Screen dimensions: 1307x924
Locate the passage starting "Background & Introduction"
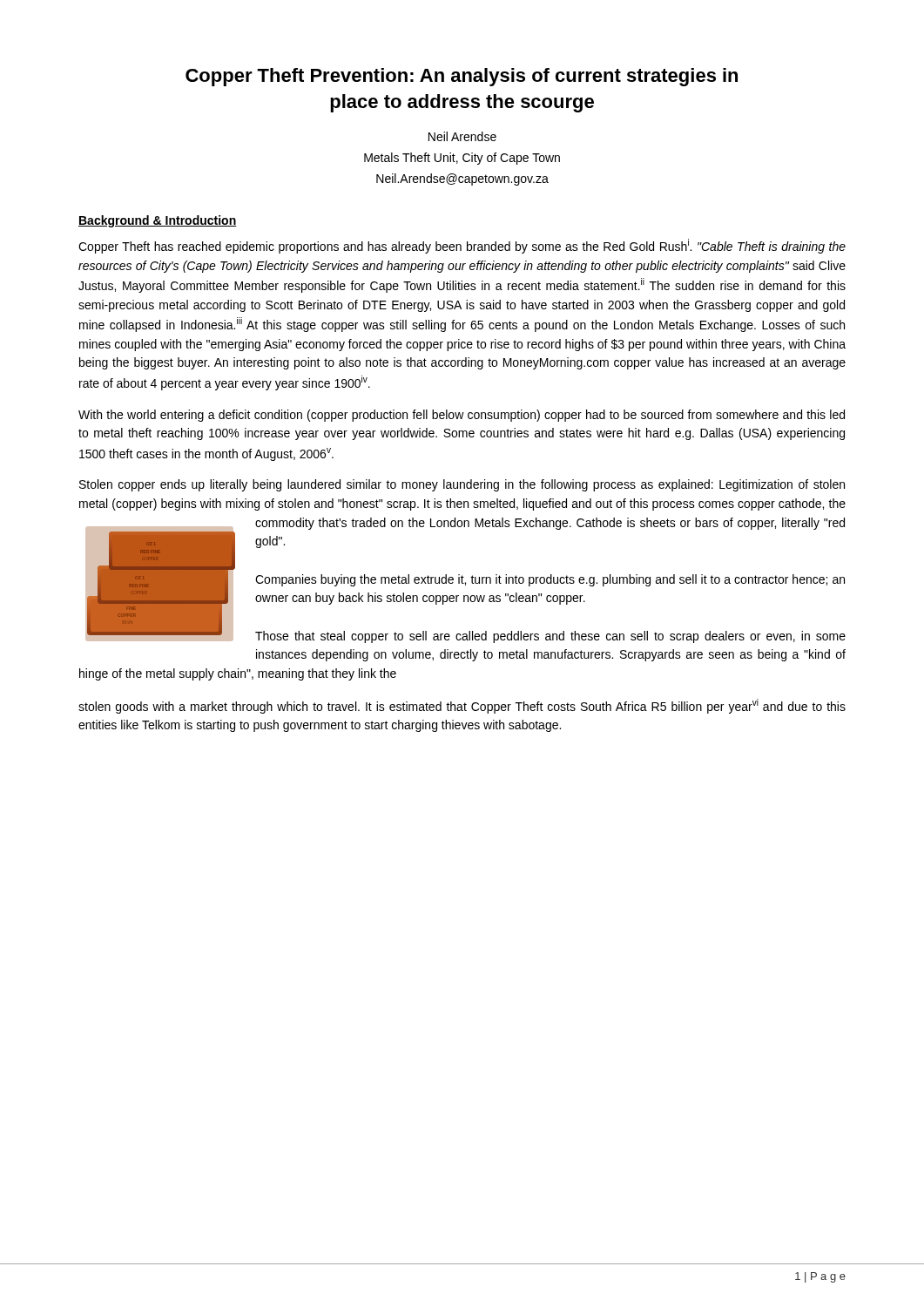click(157, 221)
